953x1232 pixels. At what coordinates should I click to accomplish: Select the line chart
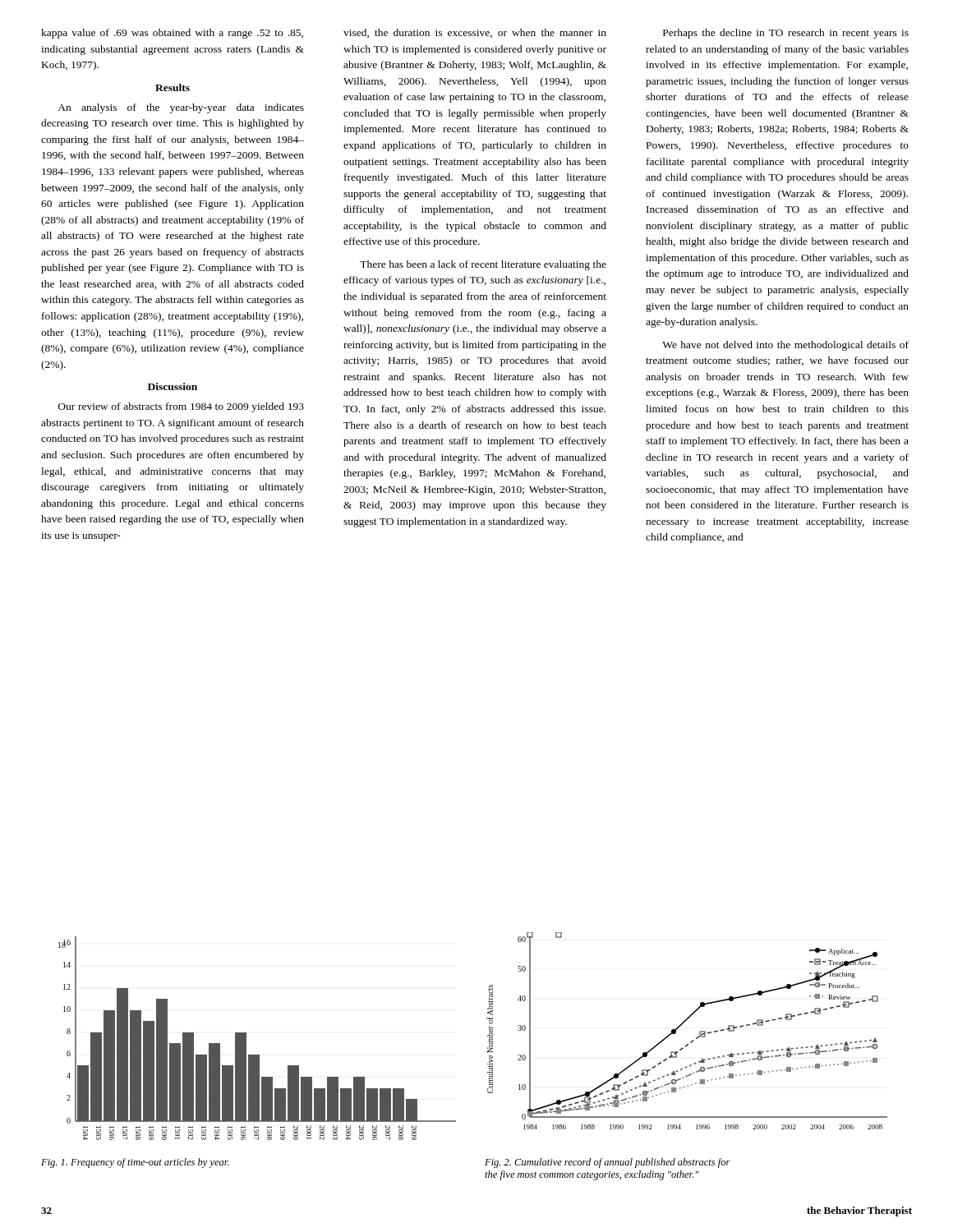click(698, 1047)
